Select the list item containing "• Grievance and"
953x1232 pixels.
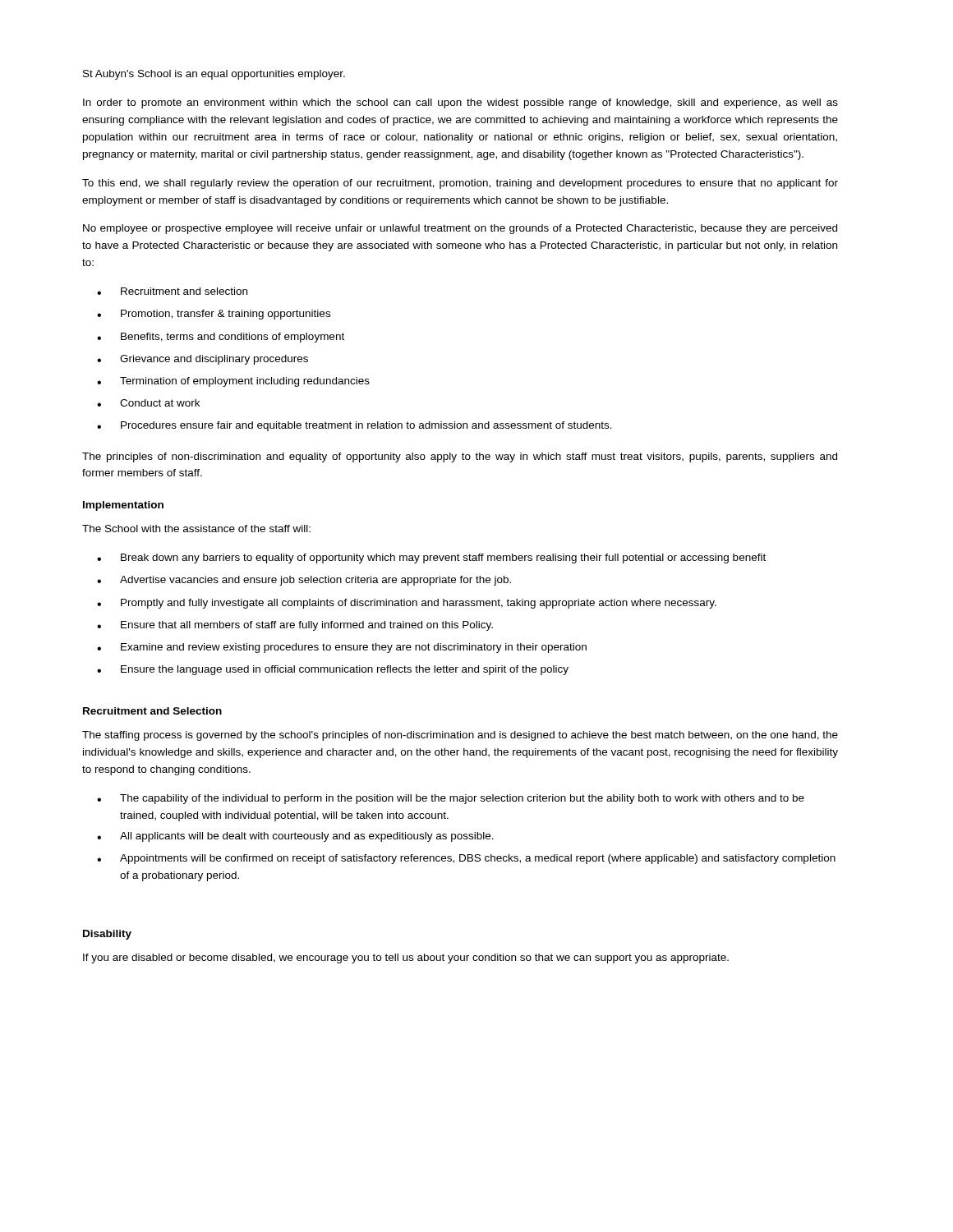tap(203, 360)
